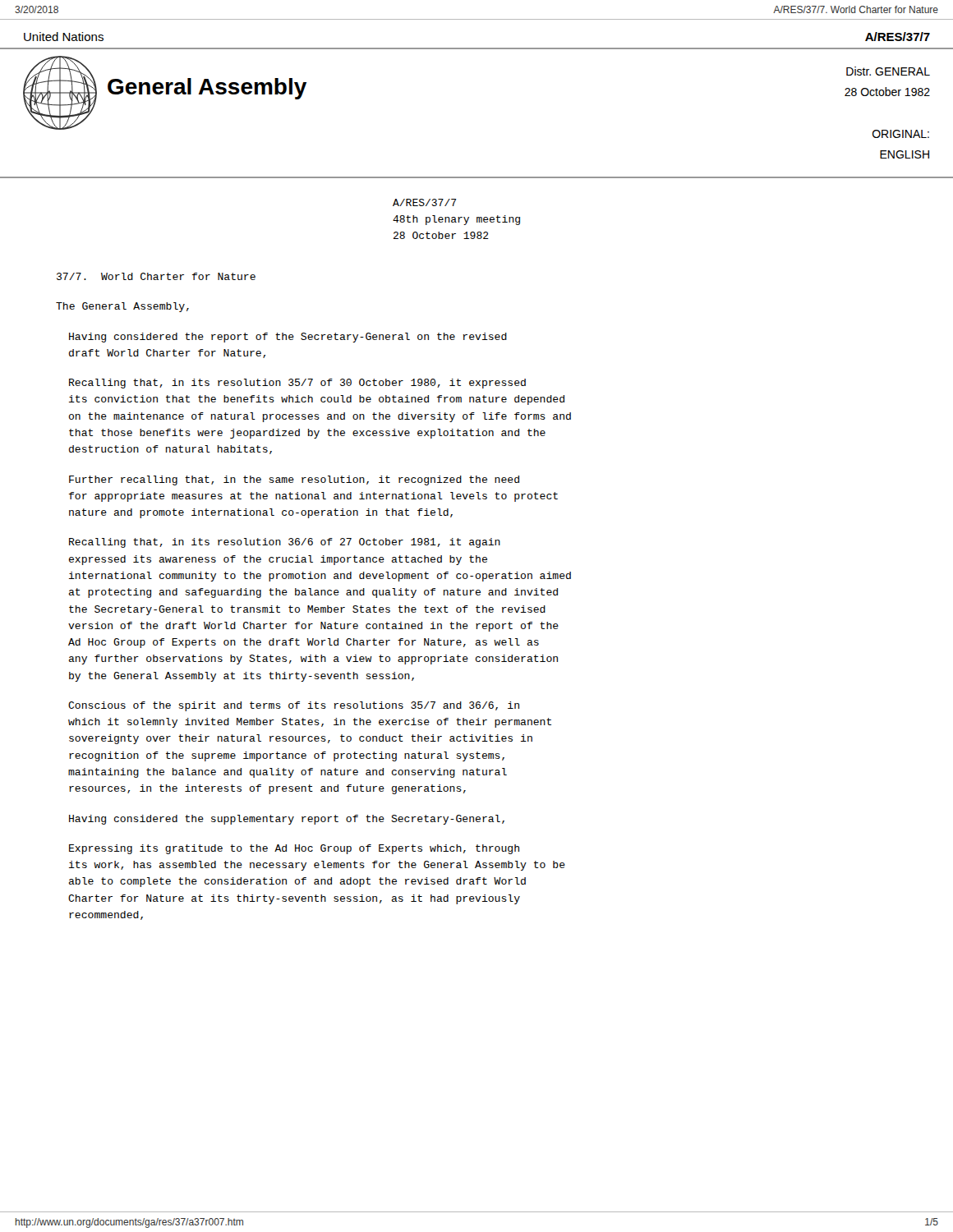The width and height of the screenshot is (953, 1232).
Task: Point to the text starting "A/RES/37/7 48th plenary"
Action: tap(457, 220)
